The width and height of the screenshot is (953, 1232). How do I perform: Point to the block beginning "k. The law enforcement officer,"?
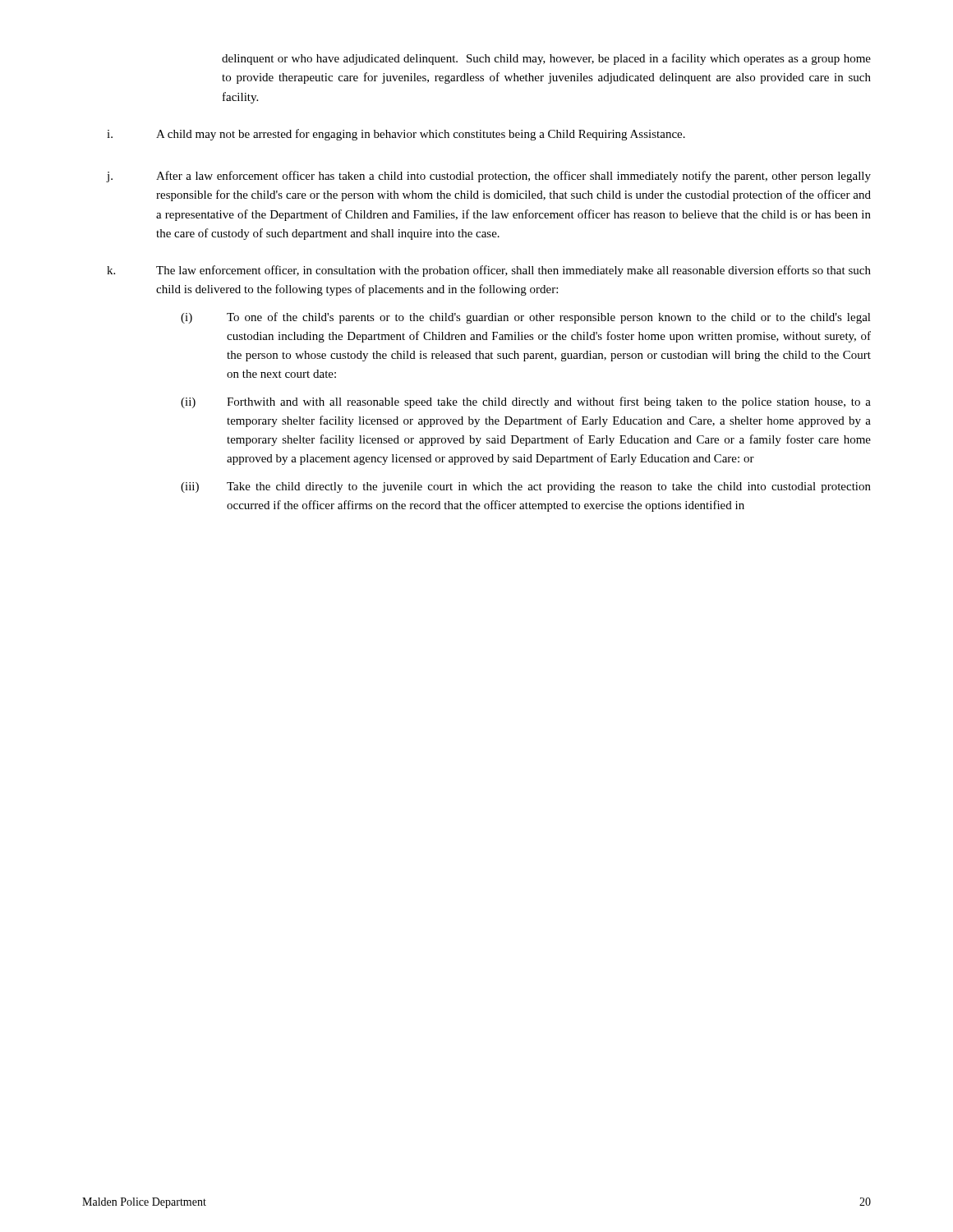point(489,388)
